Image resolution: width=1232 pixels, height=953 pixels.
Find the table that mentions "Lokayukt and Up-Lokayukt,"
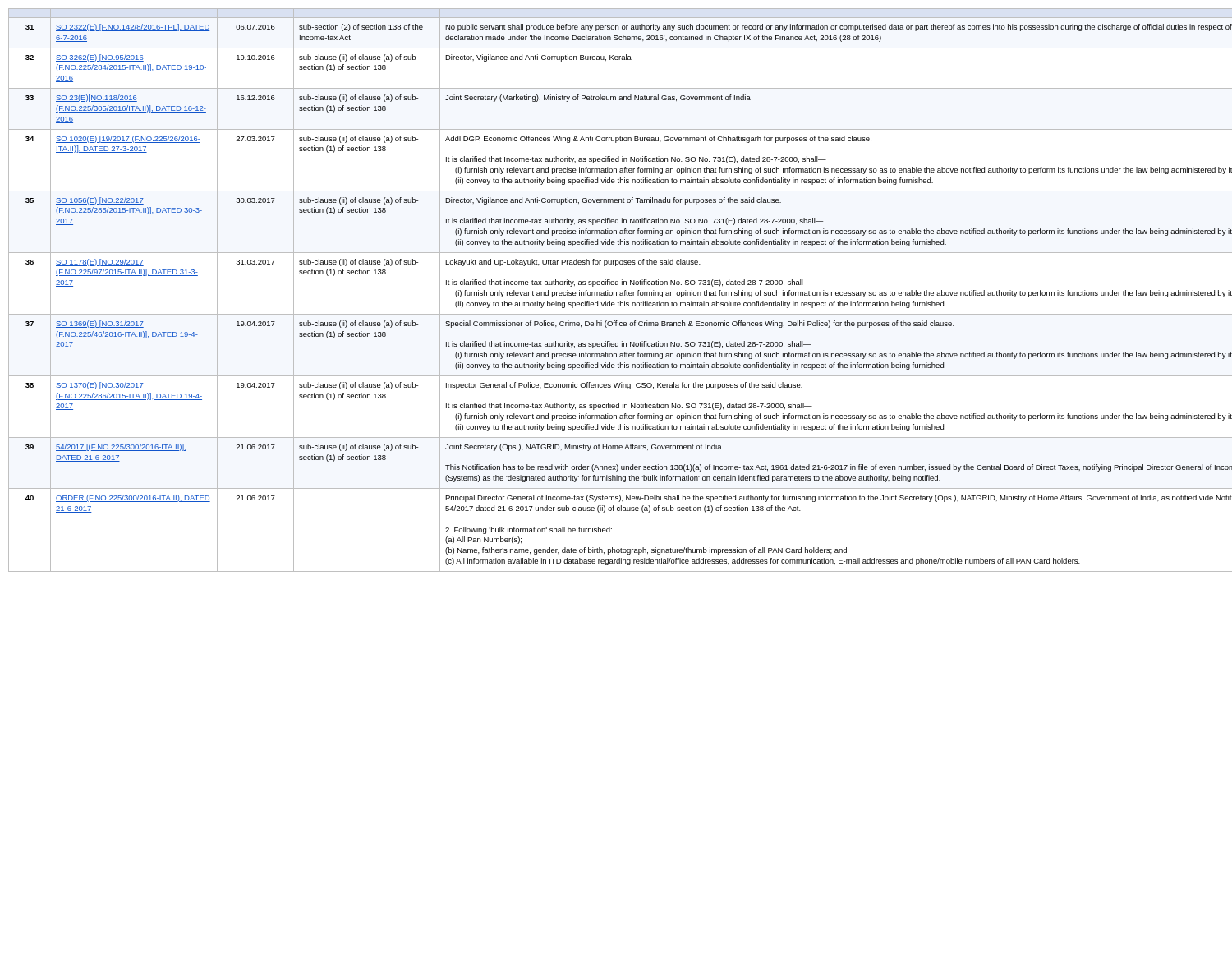(616, 290)
